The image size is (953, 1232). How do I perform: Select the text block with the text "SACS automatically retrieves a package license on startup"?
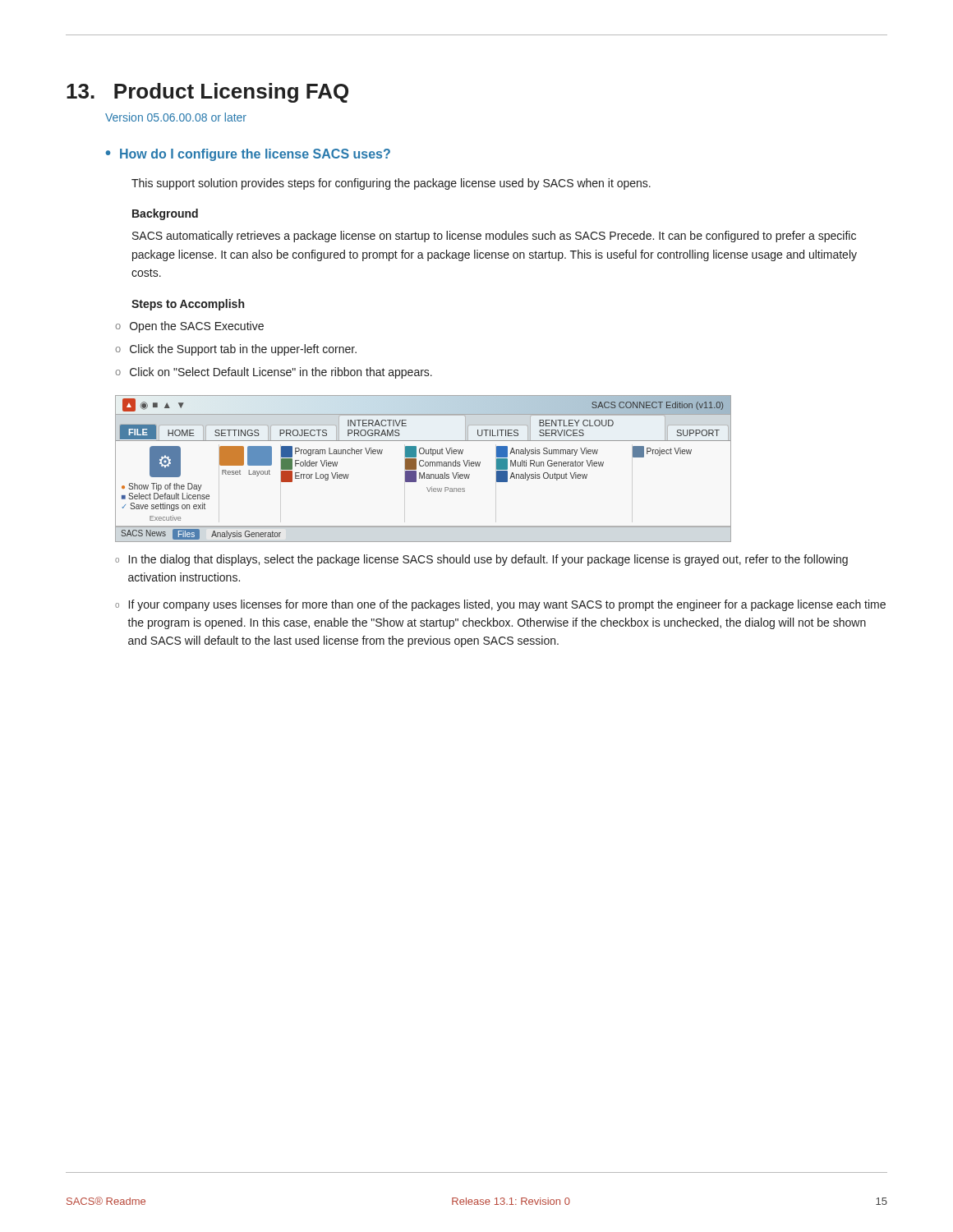pos(509,255)
